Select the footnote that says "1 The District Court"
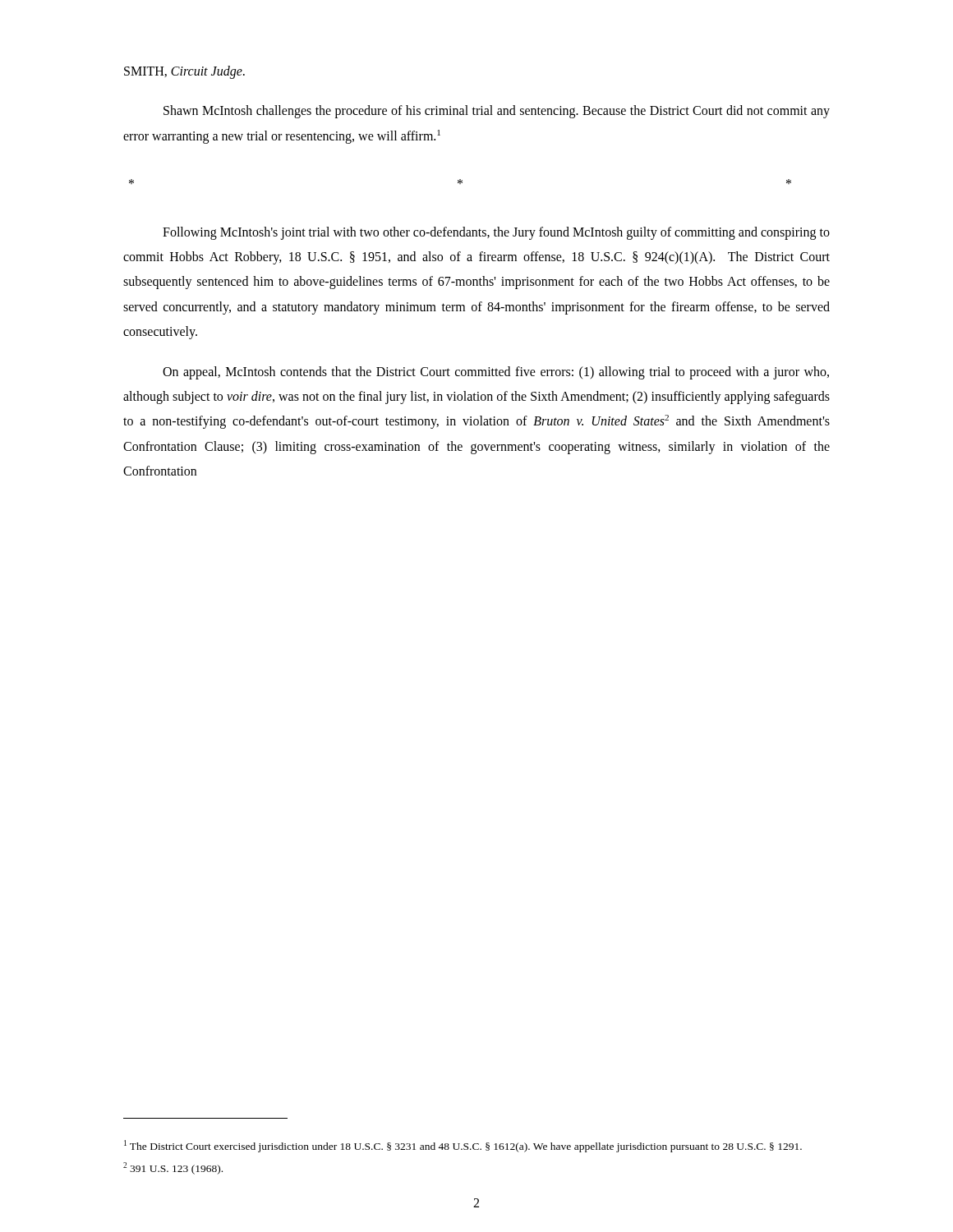The height and width of the screenshot is (1232, 953). pos(463,1145)
